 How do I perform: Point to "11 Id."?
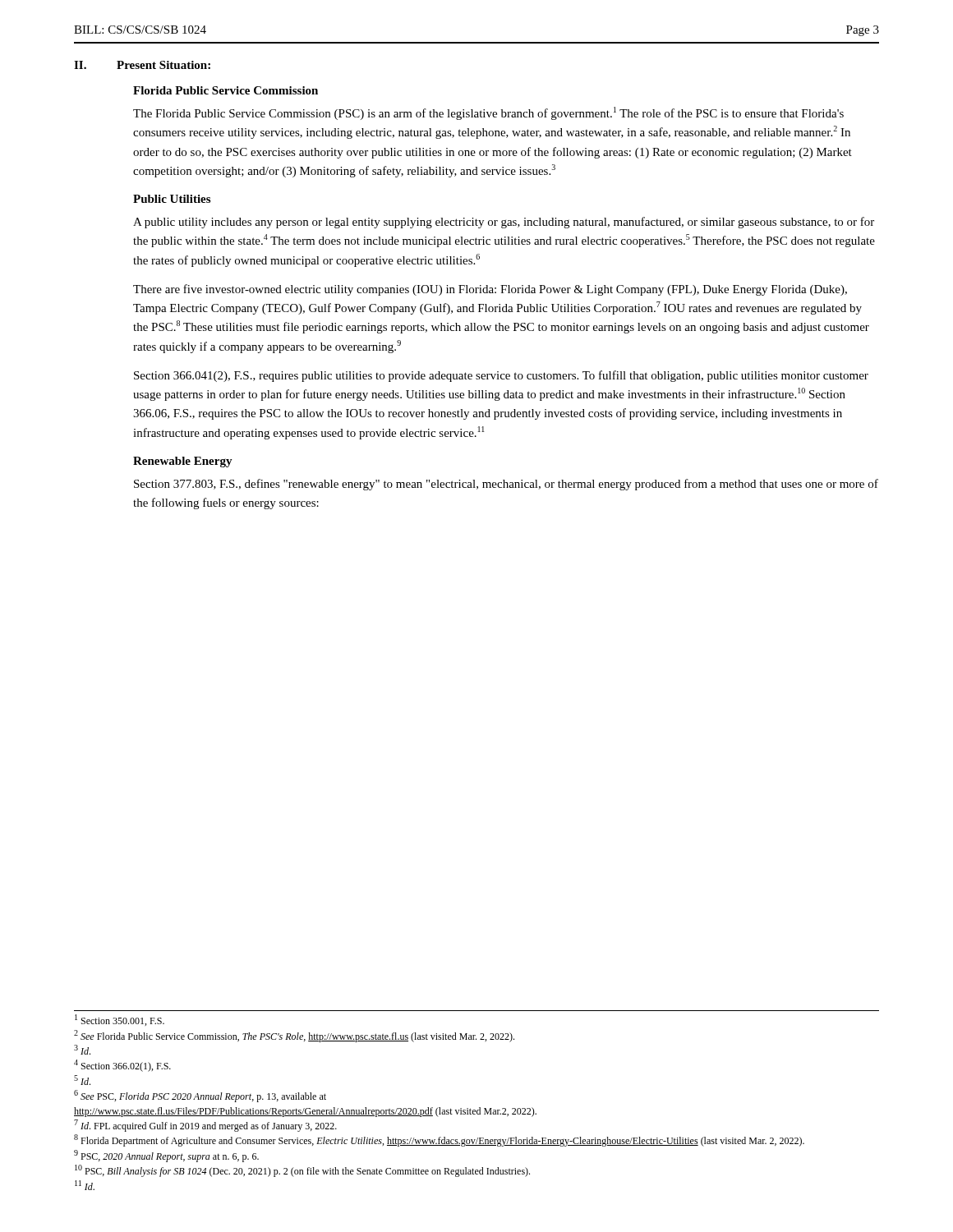click(84, 1186)
